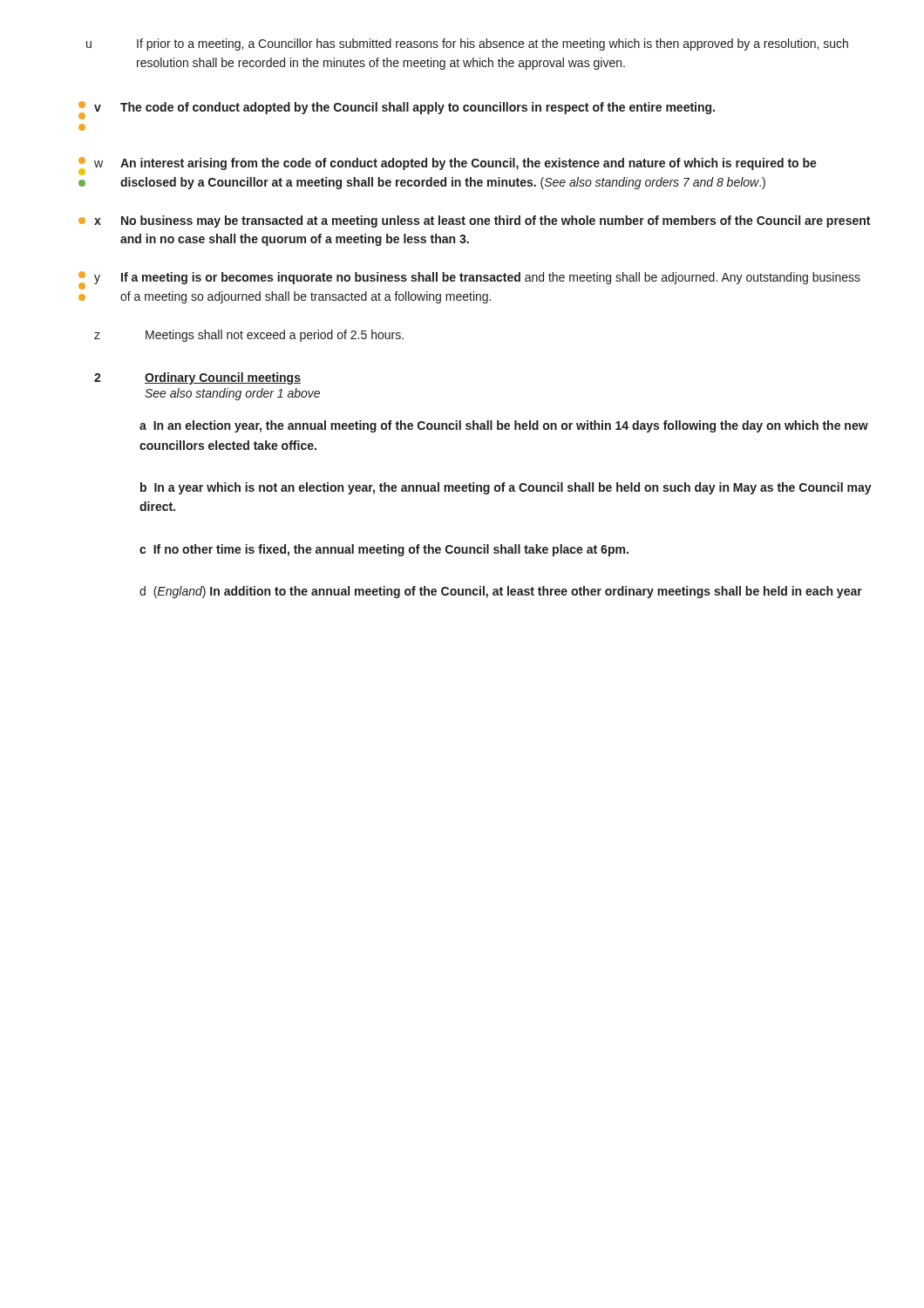Locate the block of text that opens with "d (England) In addition"

[x=501, y=591]
